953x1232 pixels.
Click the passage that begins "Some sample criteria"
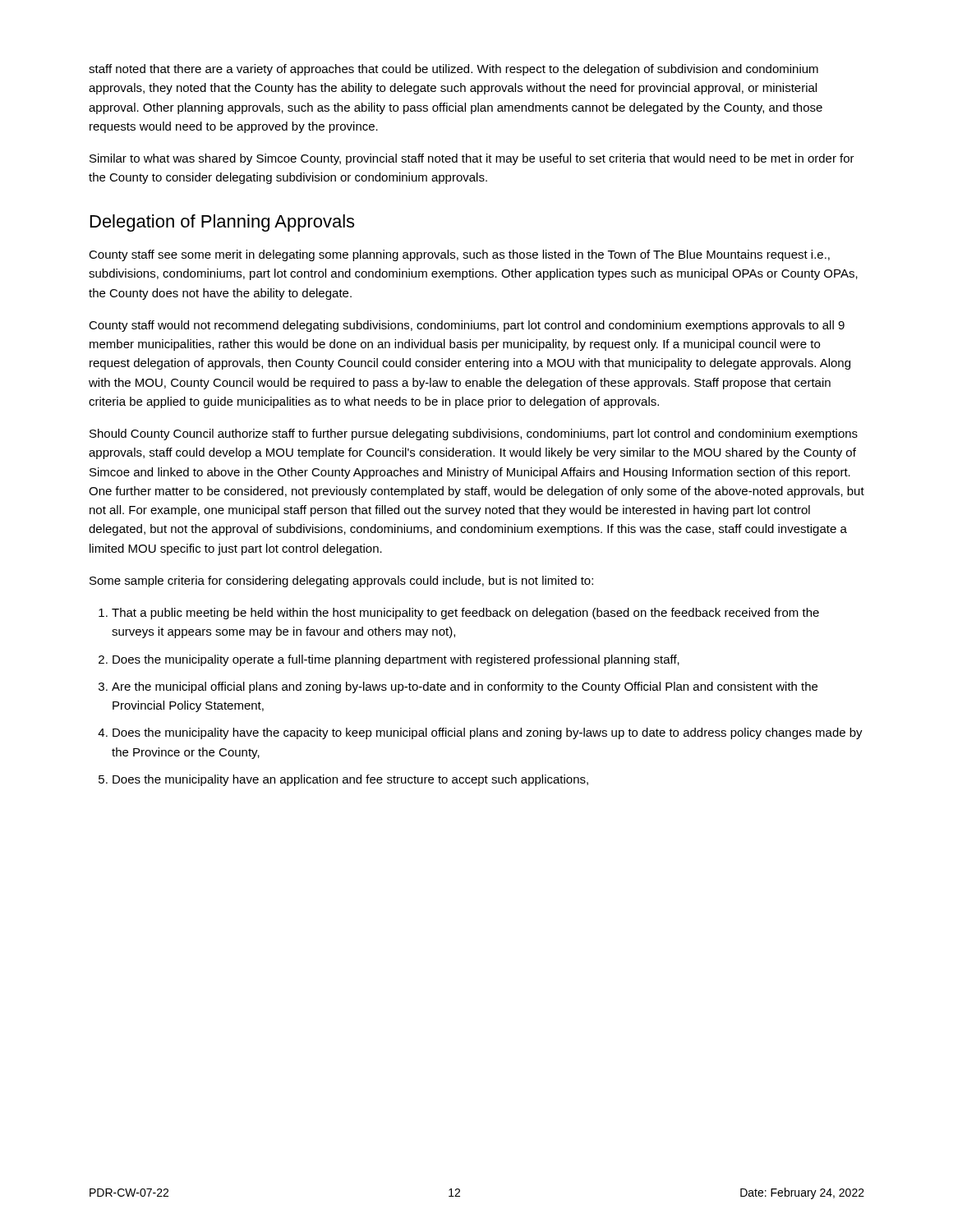[x=342, y=580]
